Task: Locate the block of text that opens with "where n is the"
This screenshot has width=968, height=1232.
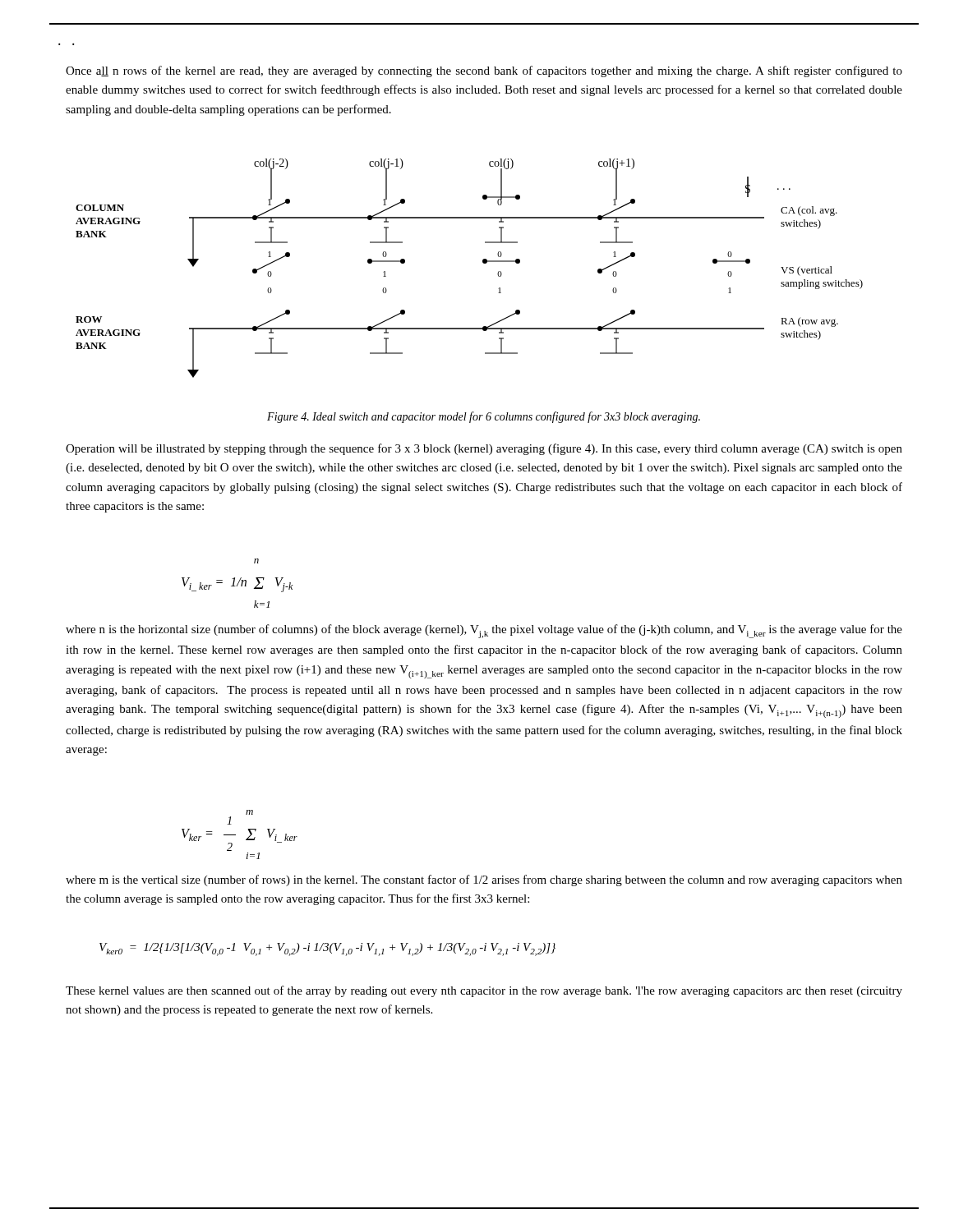Action: click(x=484, y=690)
